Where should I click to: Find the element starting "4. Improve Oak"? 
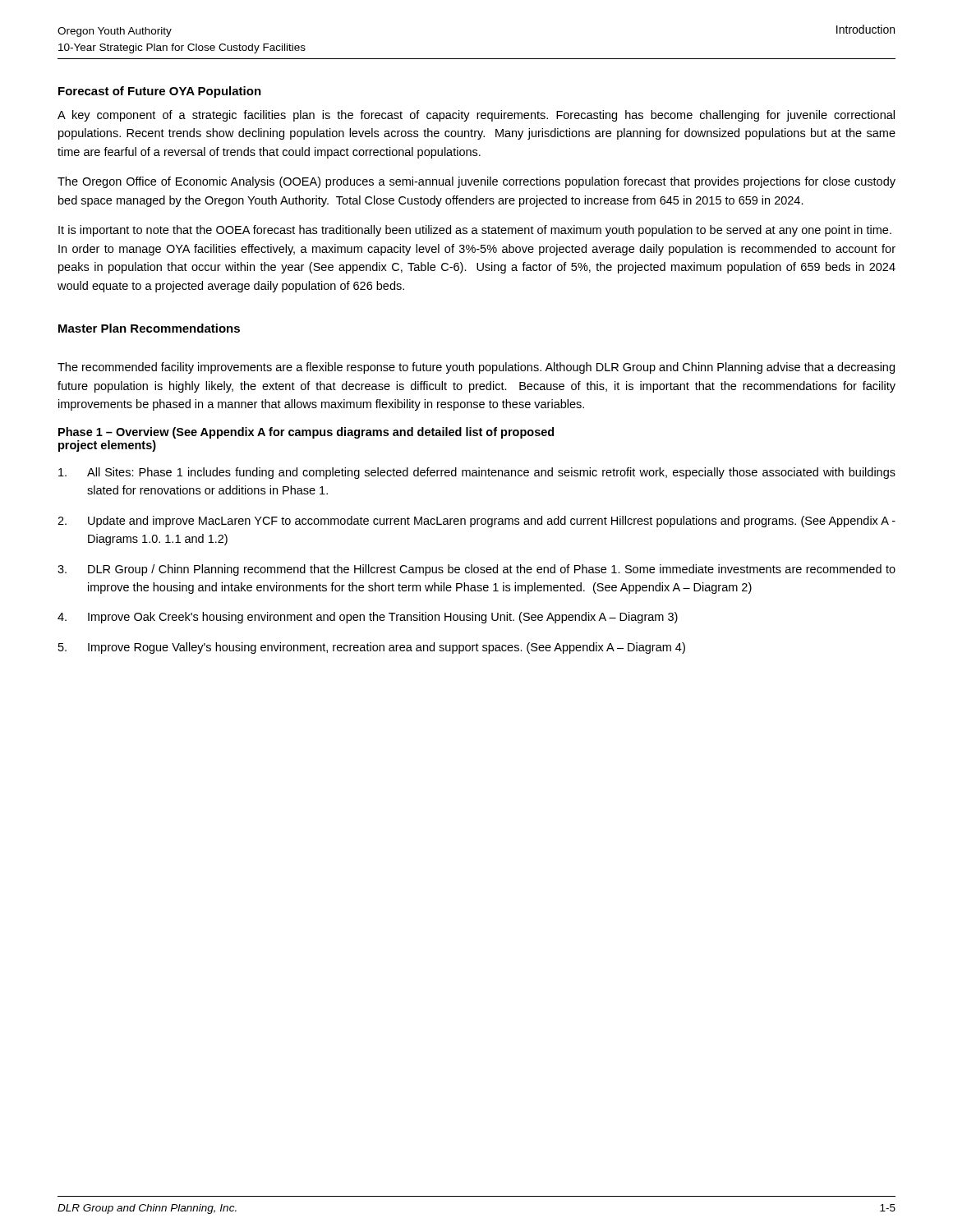(x=368, y=617)
